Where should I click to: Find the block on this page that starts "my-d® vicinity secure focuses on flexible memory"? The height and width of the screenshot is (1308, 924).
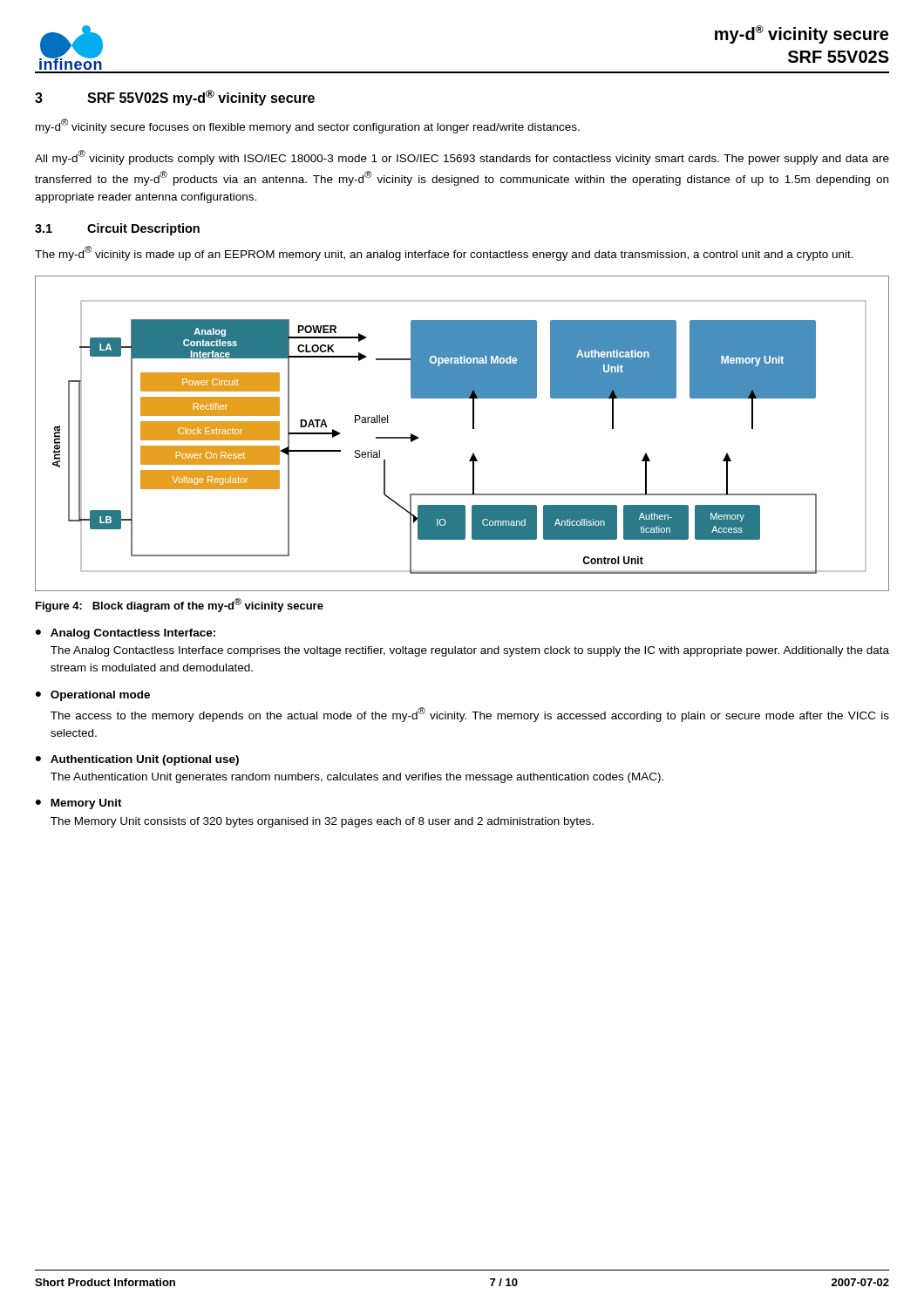tap(308, 125)
